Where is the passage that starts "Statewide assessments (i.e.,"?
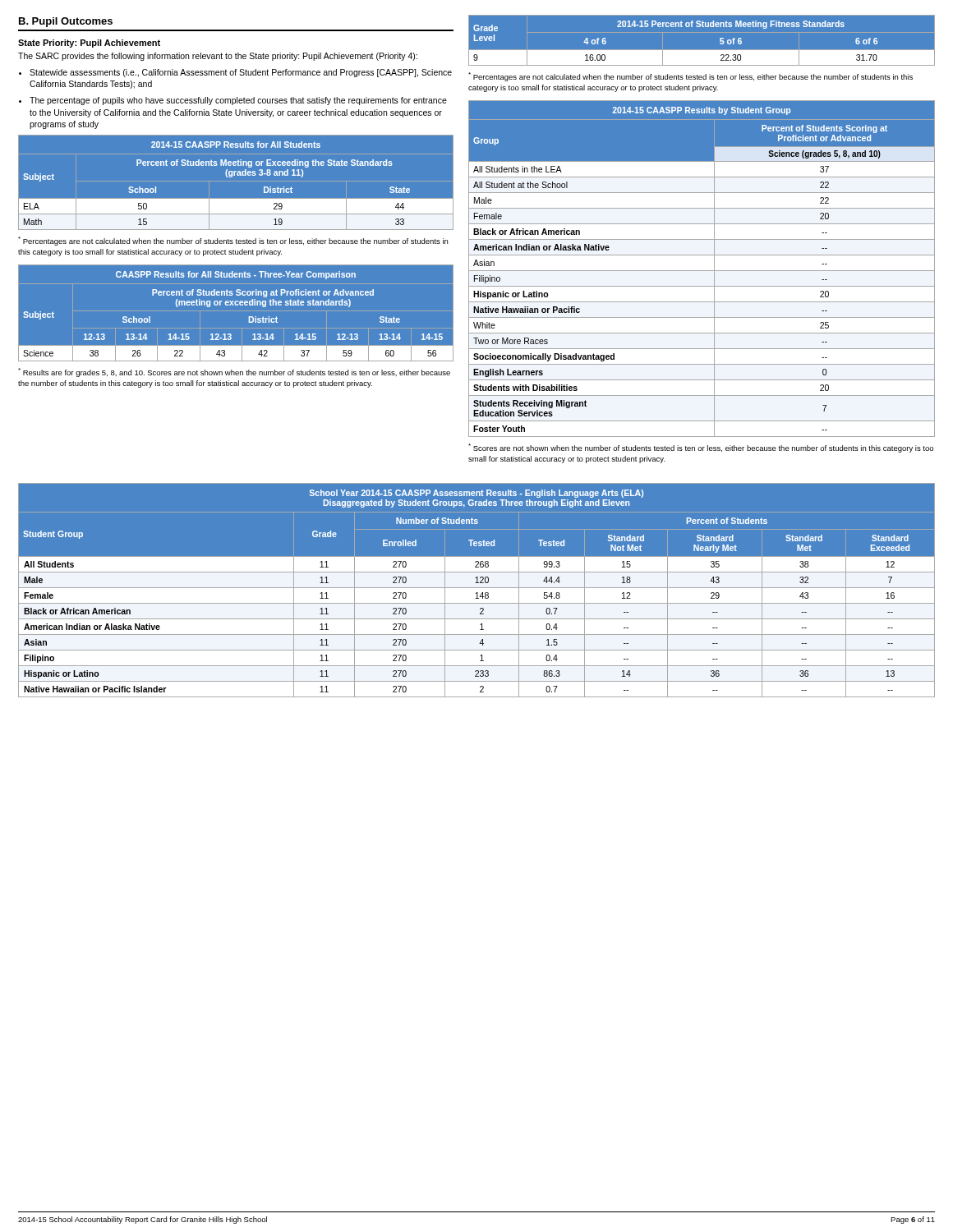The image size is (953, 1232). pos(242,78)
